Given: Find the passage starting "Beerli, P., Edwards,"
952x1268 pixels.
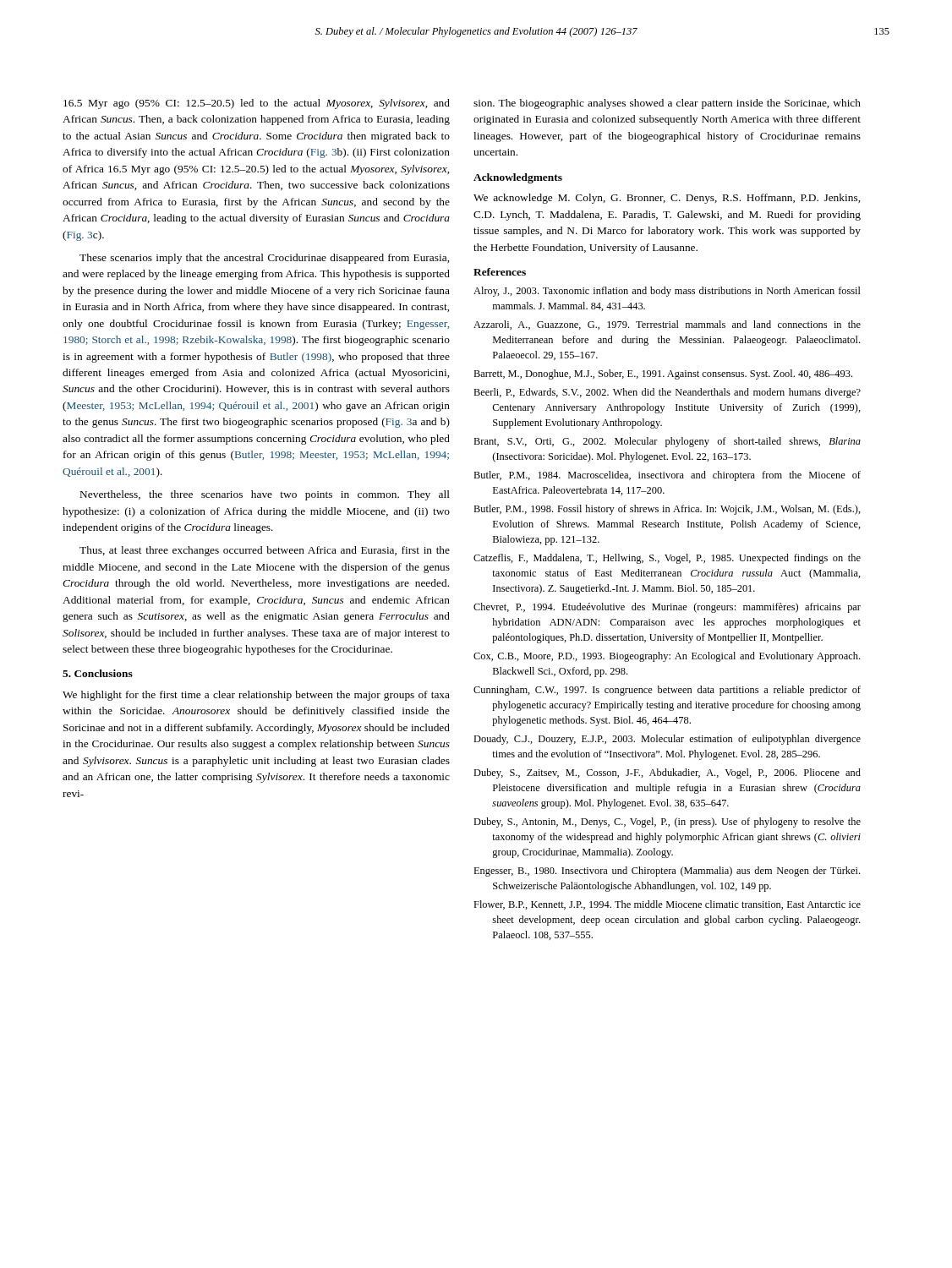Looking at the screenshot, I should click(x=667, y=408).
